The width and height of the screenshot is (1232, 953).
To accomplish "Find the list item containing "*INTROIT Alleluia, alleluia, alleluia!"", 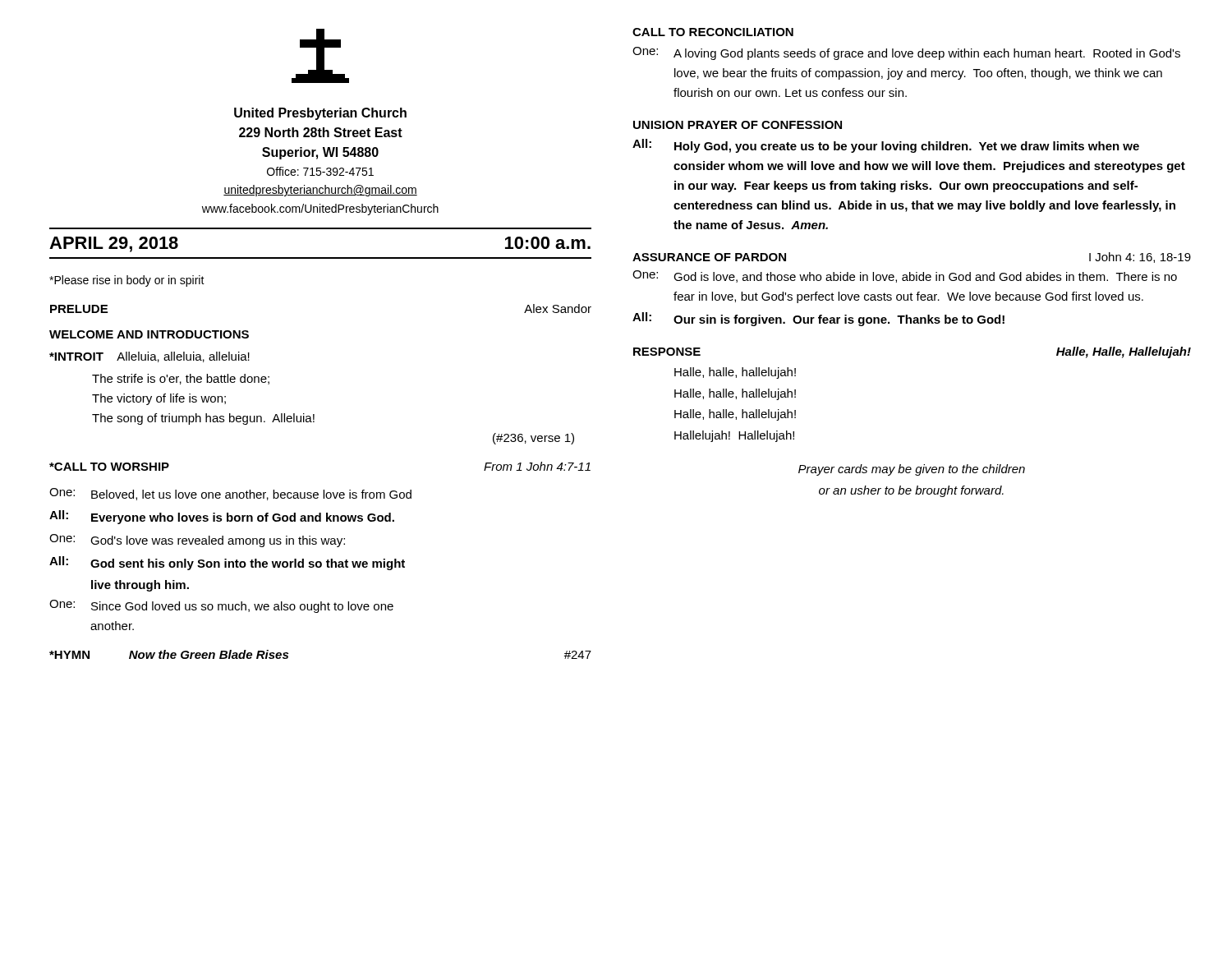I will (x=149, y=357).
